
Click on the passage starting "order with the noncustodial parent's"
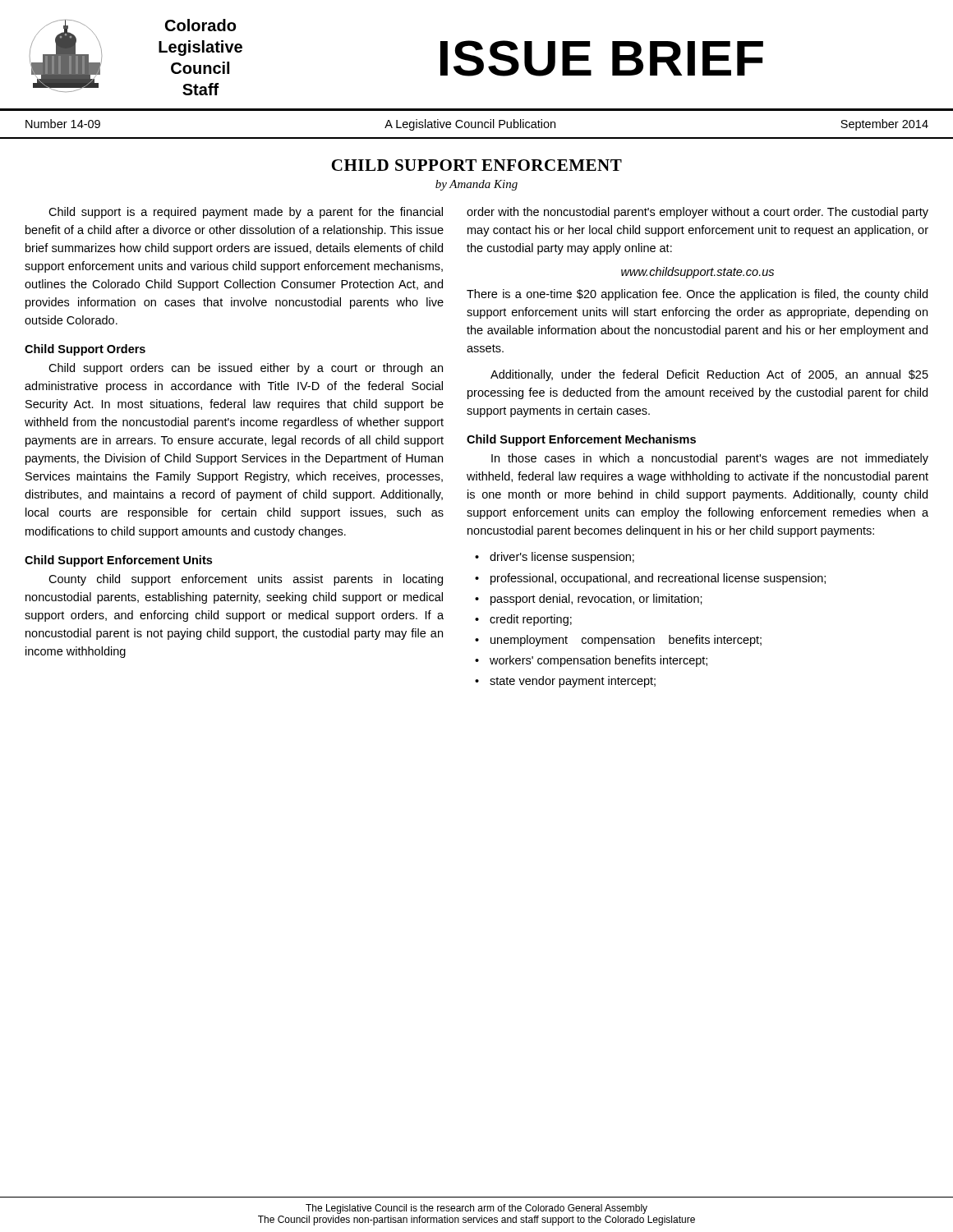[x=698, y=230]
